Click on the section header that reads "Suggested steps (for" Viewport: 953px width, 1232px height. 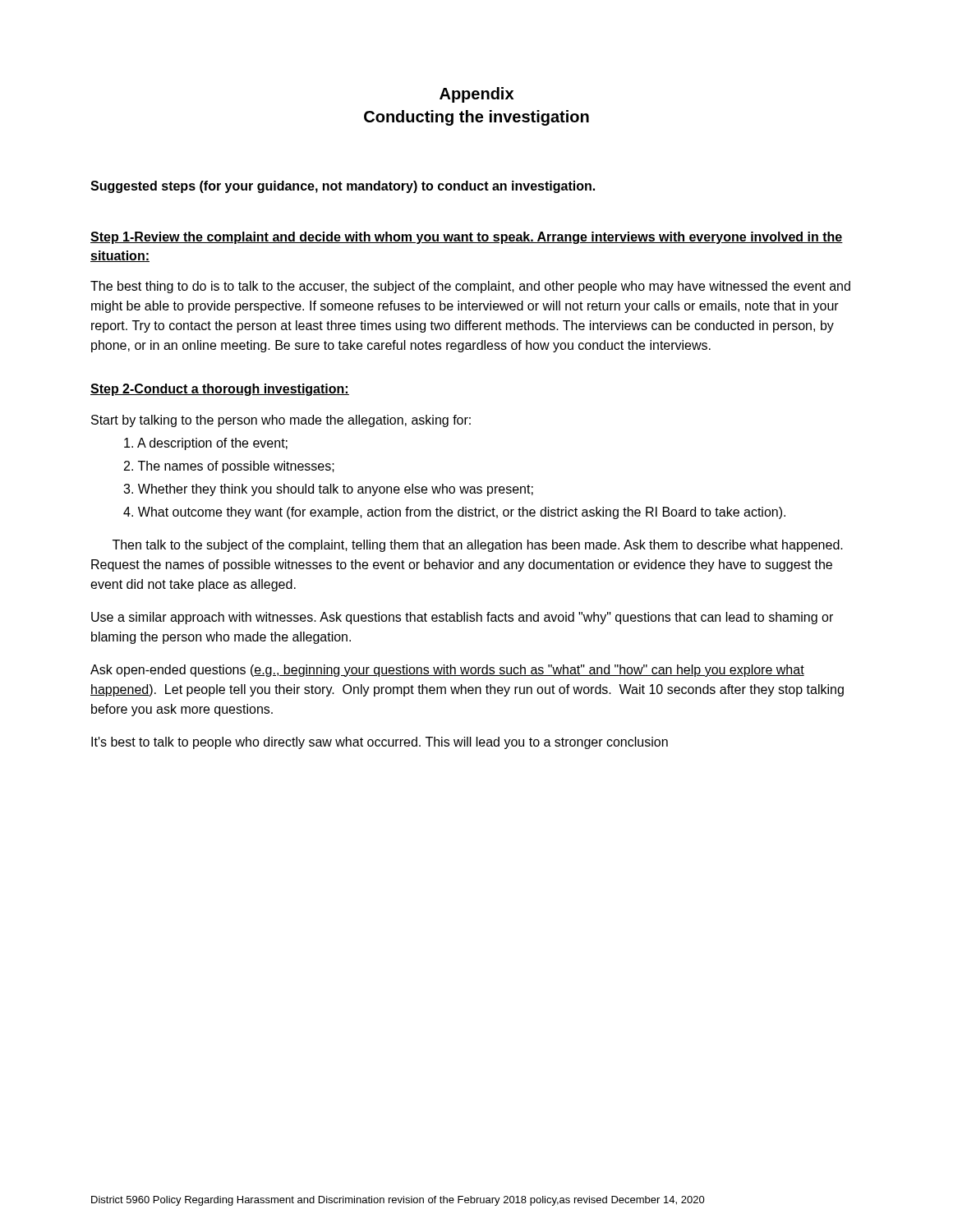click(476, 187)
